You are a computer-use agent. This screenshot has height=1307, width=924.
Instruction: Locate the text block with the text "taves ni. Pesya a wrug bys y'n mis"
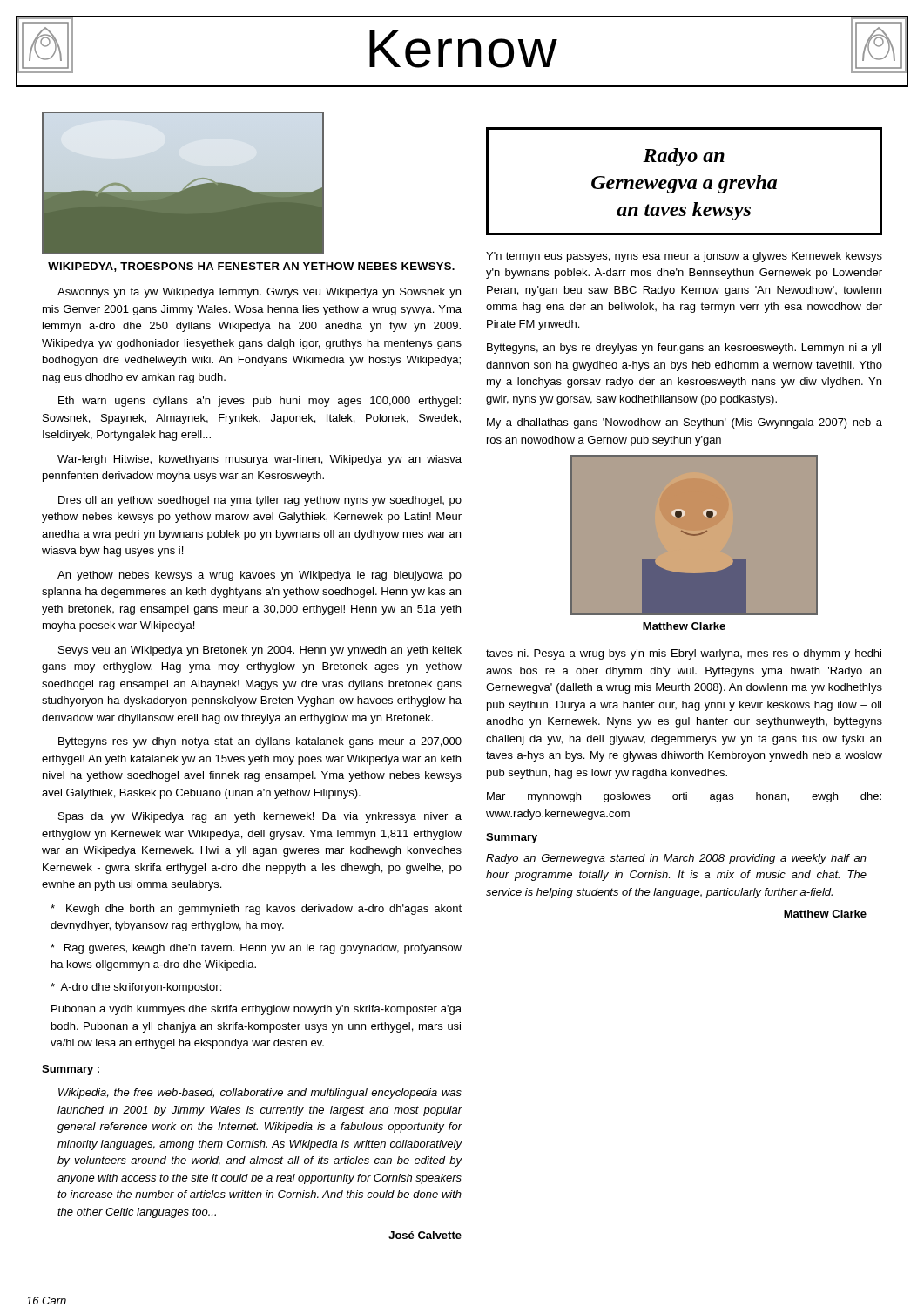(x=684, y=733)
